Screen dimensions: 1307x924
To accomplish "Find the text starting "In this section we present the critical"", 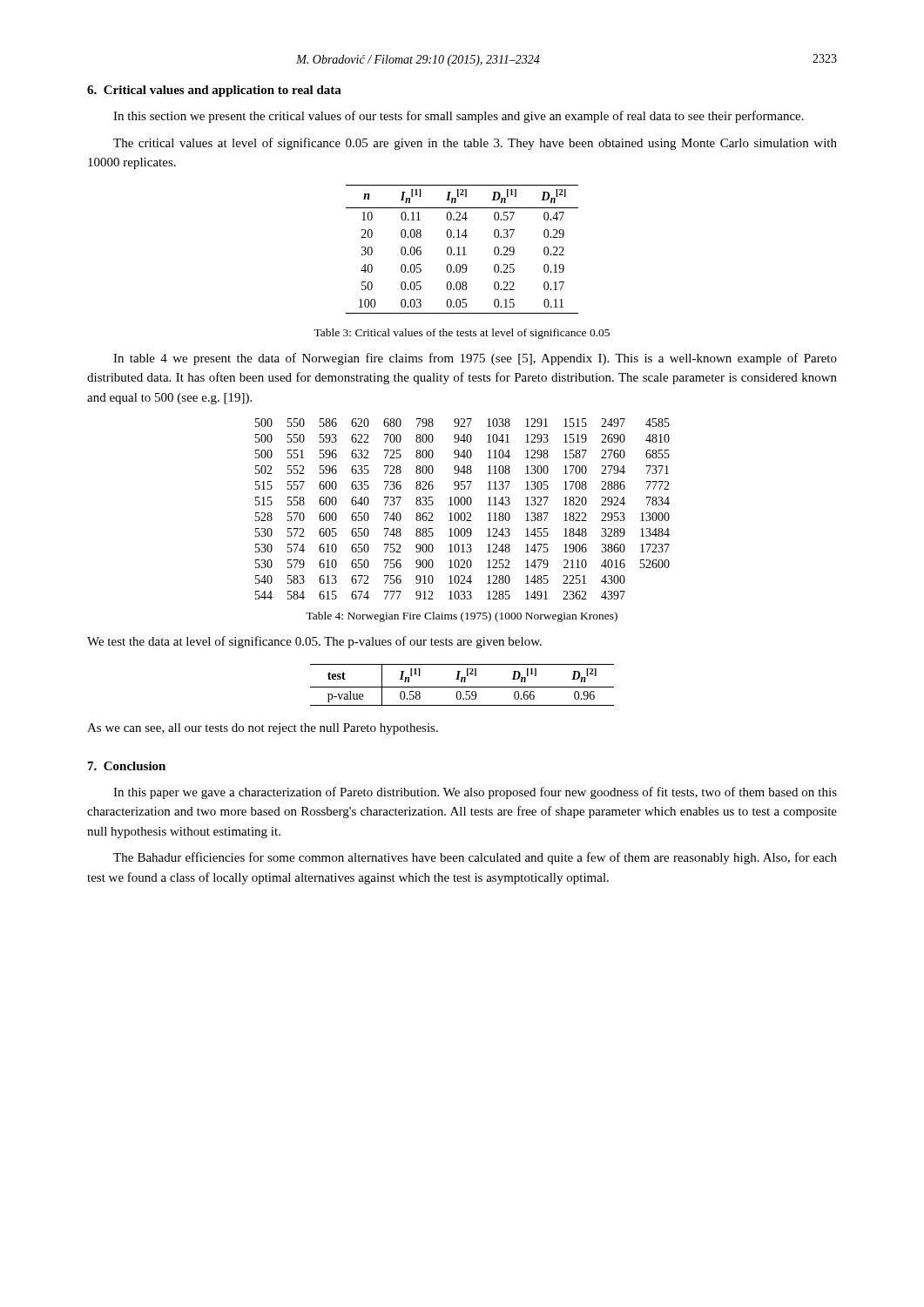I will 459,116.
